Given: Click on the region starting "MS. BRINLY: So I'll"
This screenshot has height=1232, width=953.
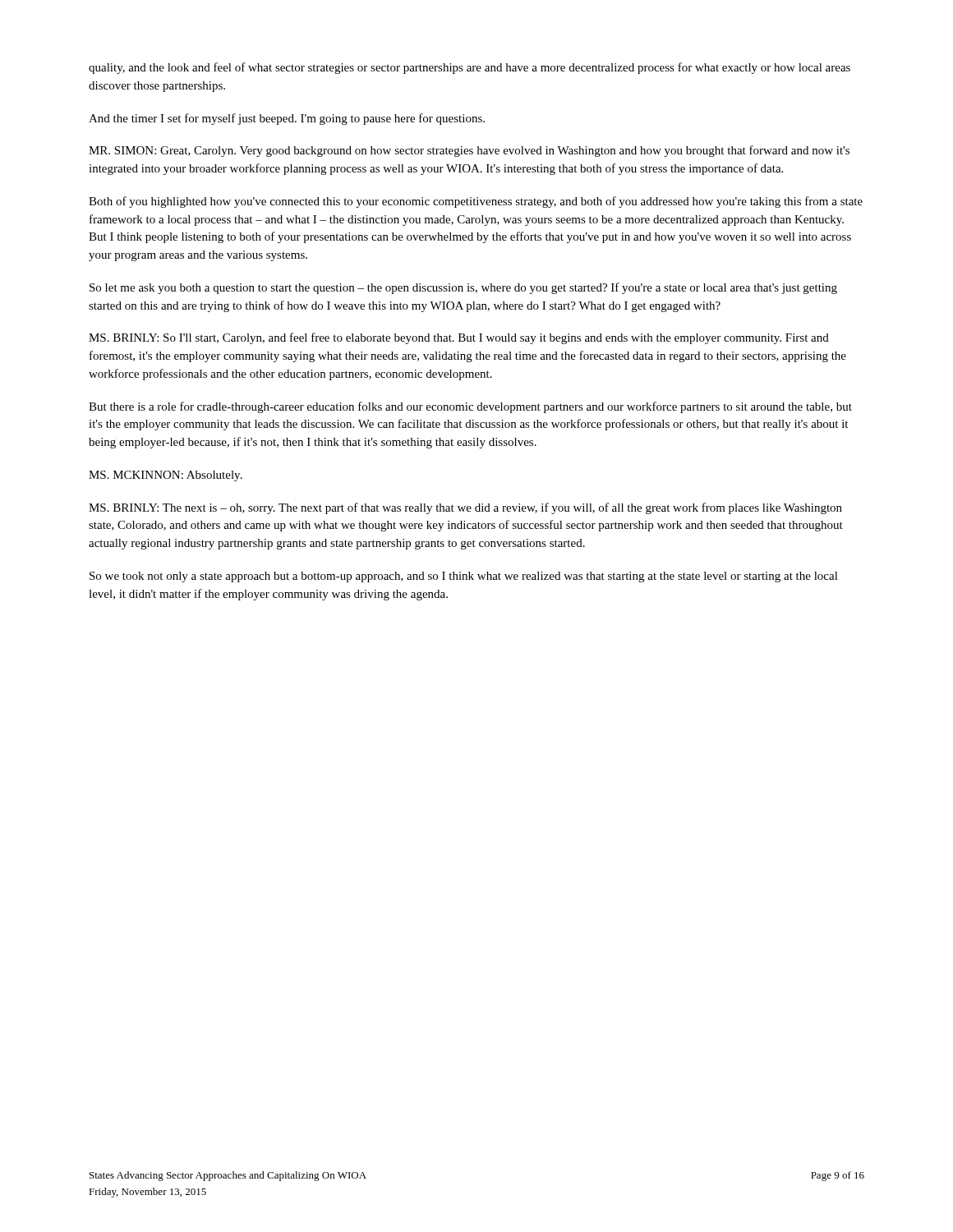Looking at the screenshot, I should tap(467, 356).
